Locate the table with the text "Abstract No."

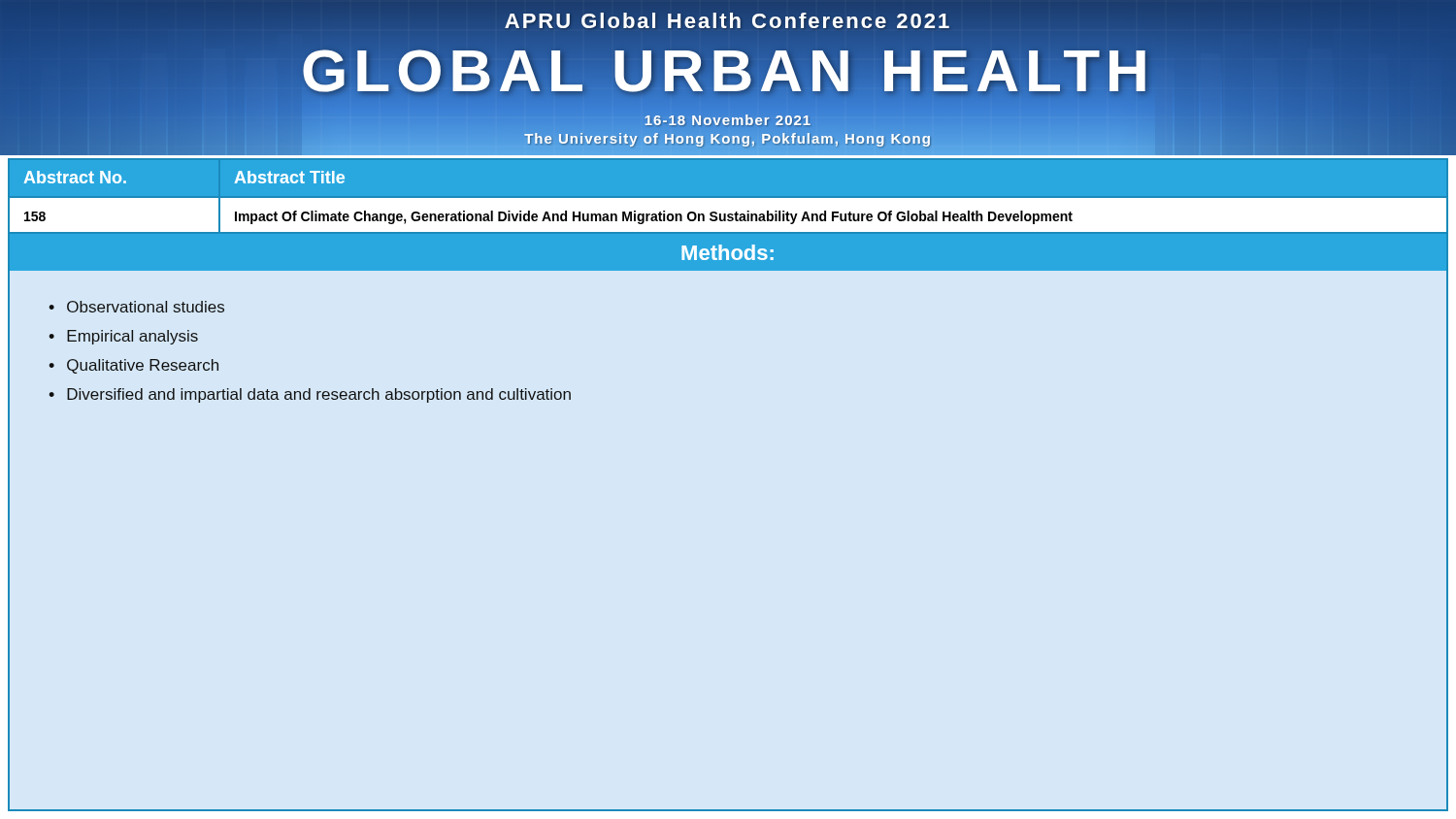pyautogui.click(x=728, y=197)
